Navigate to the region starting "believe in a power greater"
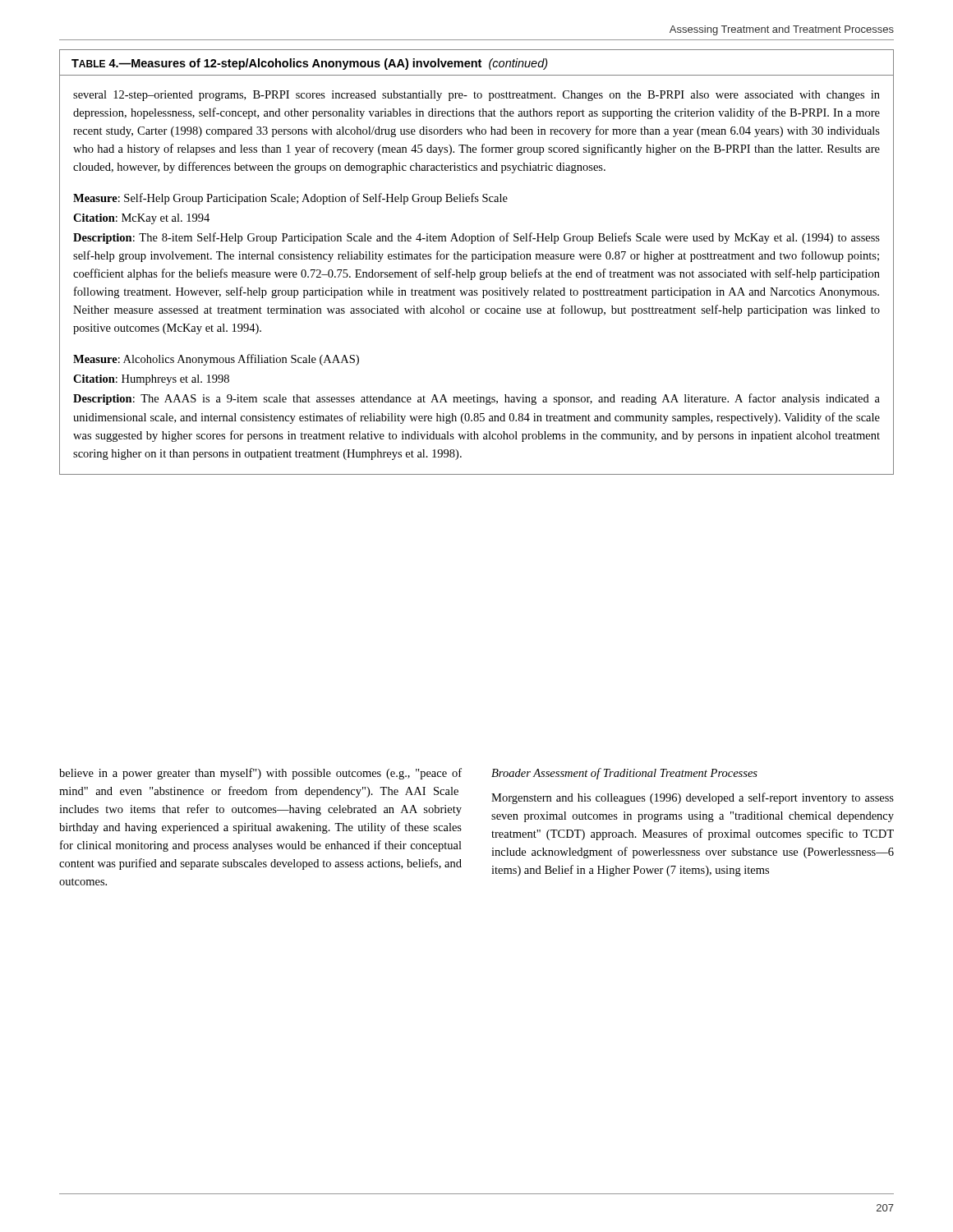The width and height of the screenshot is (953, 1232). (260, 827)
